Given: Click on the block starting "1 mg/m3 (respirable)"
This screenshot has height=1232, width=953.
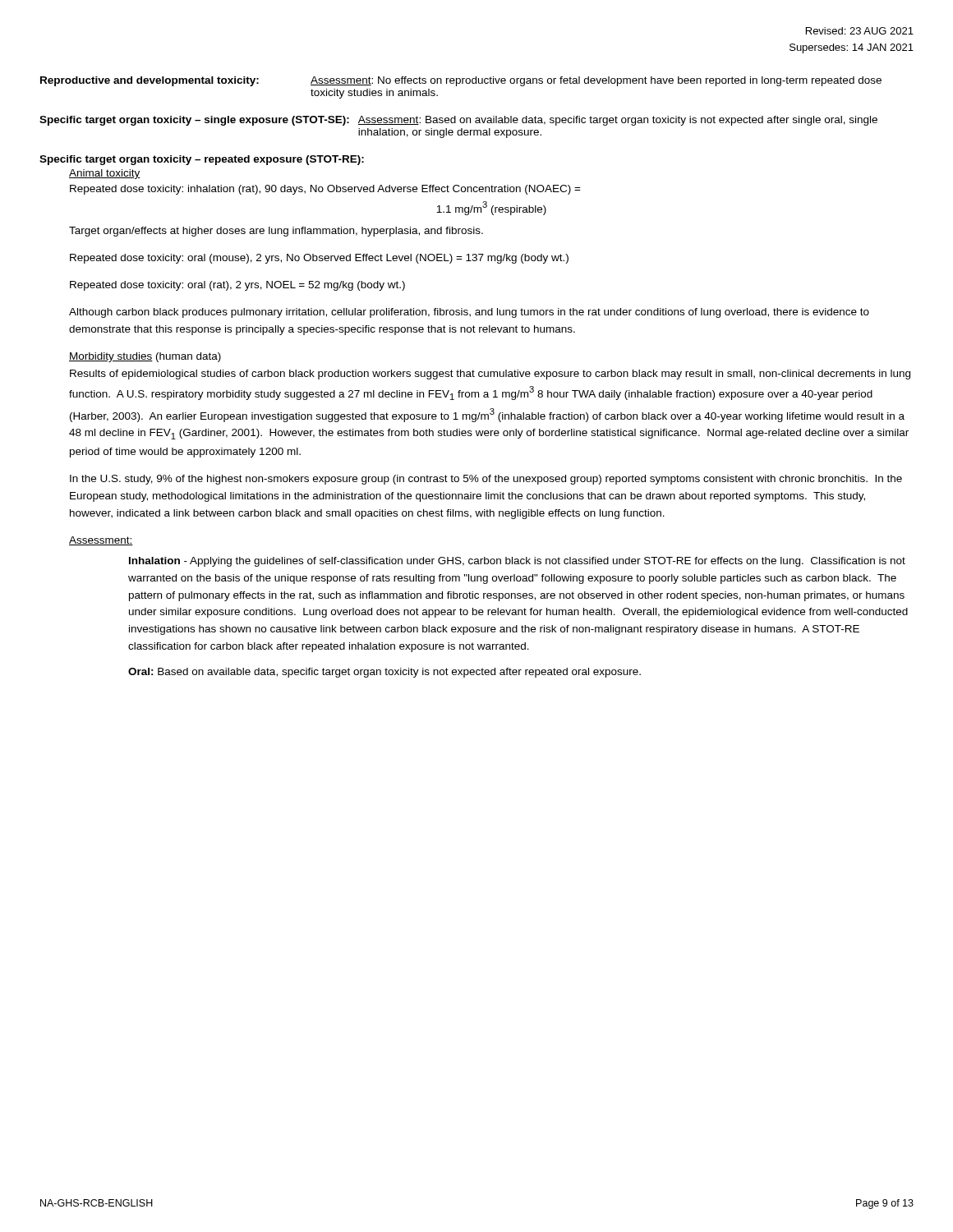Looking at the screenshot, I should tap(491, 207).
